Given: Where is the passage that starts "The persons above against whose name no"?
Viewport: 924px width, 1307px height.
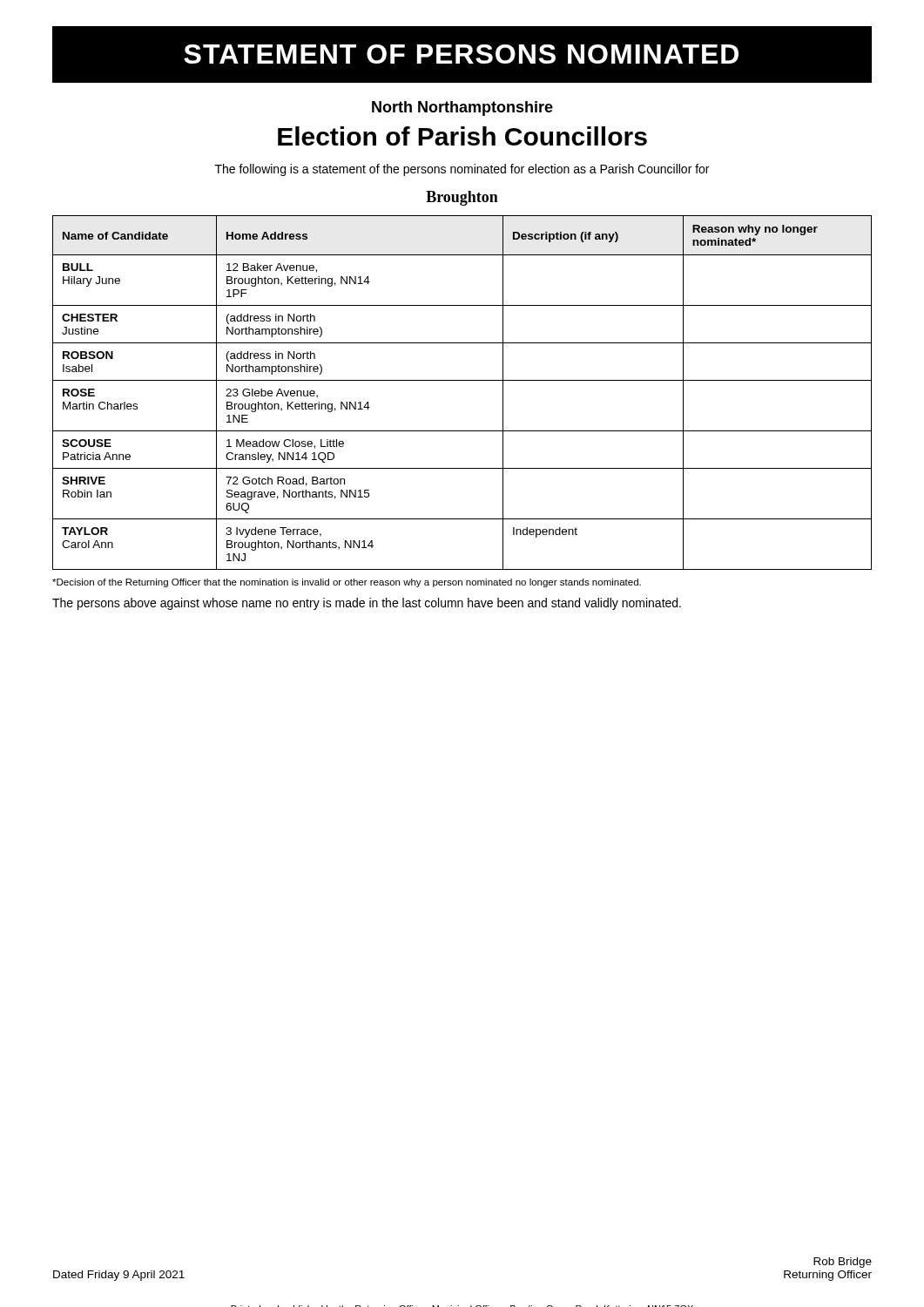Looking at the screenshot, I should [367, 603].
